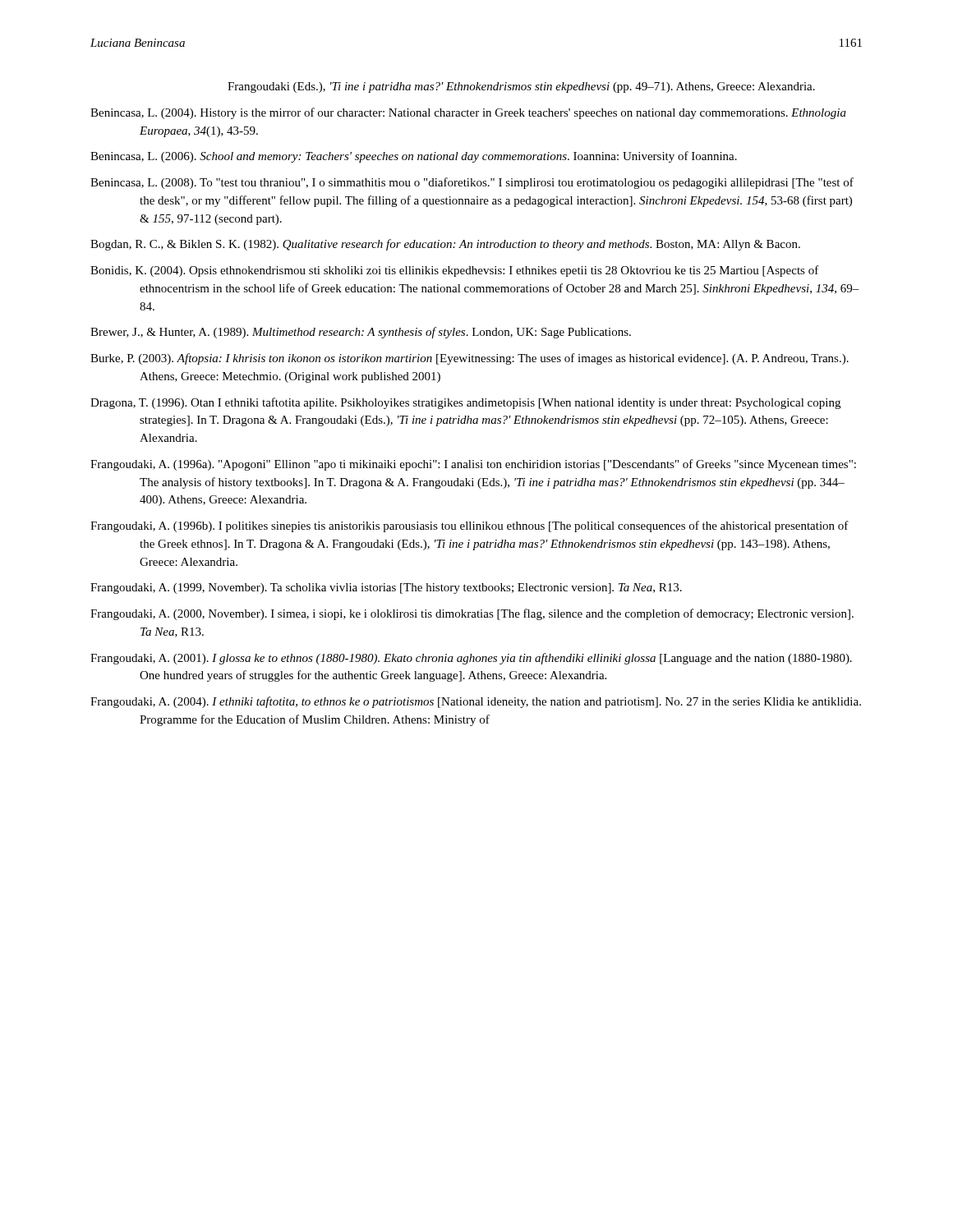Point to the element starting "Frangoudaki (Eds.), 'Ti"
Screen dimensions: 1232x953
(476, 87)
